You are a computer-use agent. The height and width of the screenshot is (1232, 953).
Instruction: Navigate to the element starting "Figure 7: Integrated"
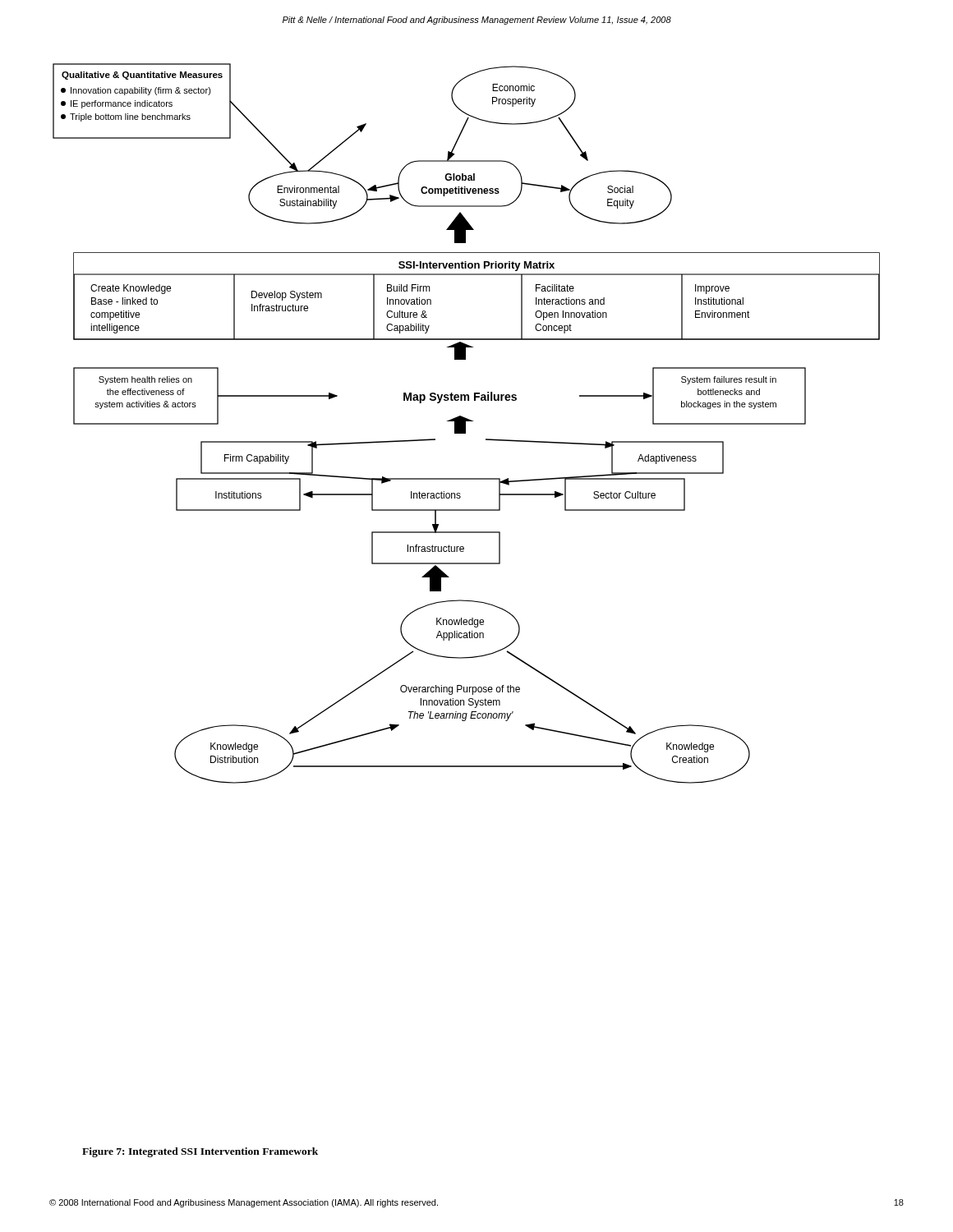[200, 1151]
